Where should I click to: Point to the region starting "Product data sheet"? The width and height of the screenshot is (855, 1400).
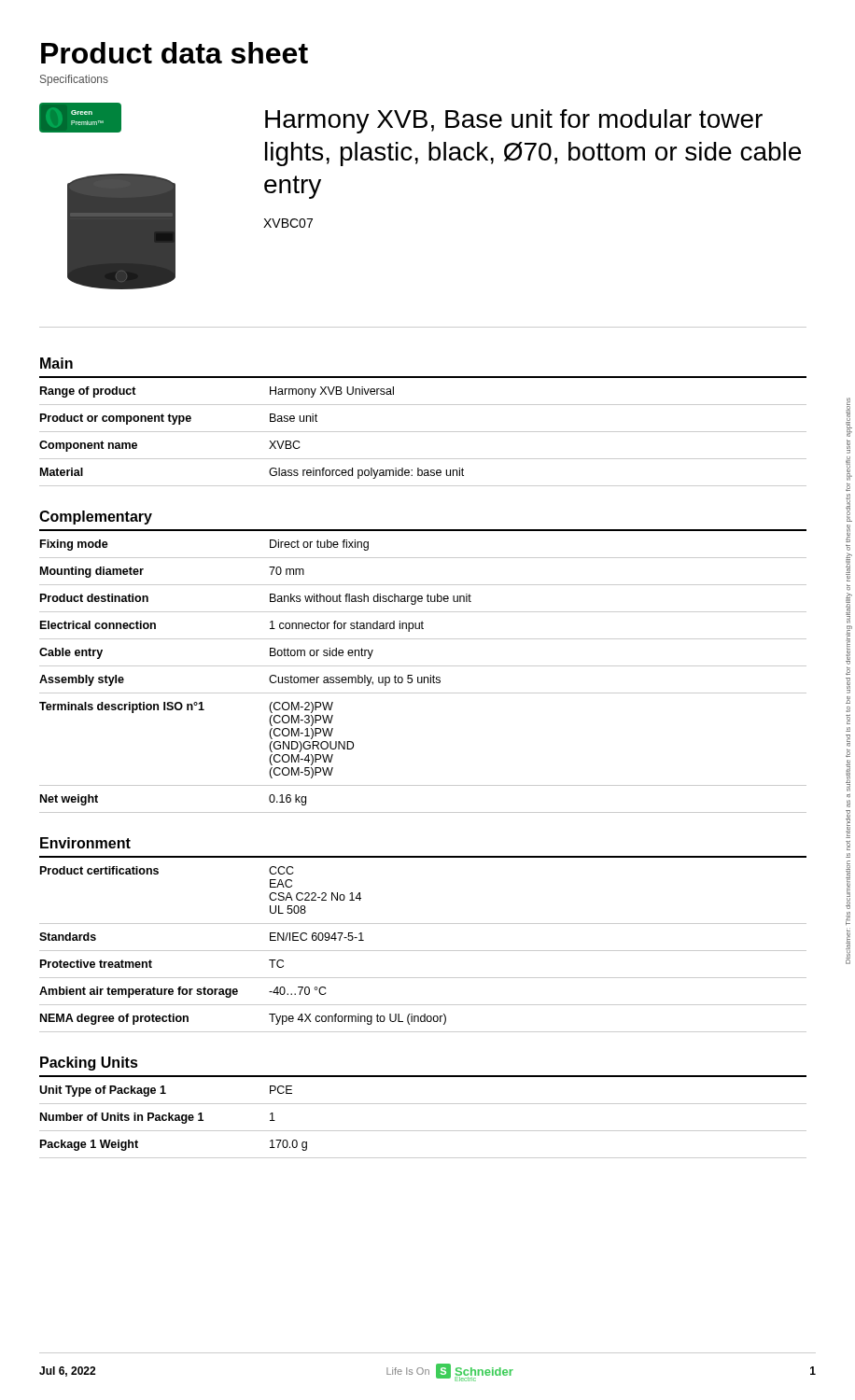pyautogui.click(x=174, y=54)
